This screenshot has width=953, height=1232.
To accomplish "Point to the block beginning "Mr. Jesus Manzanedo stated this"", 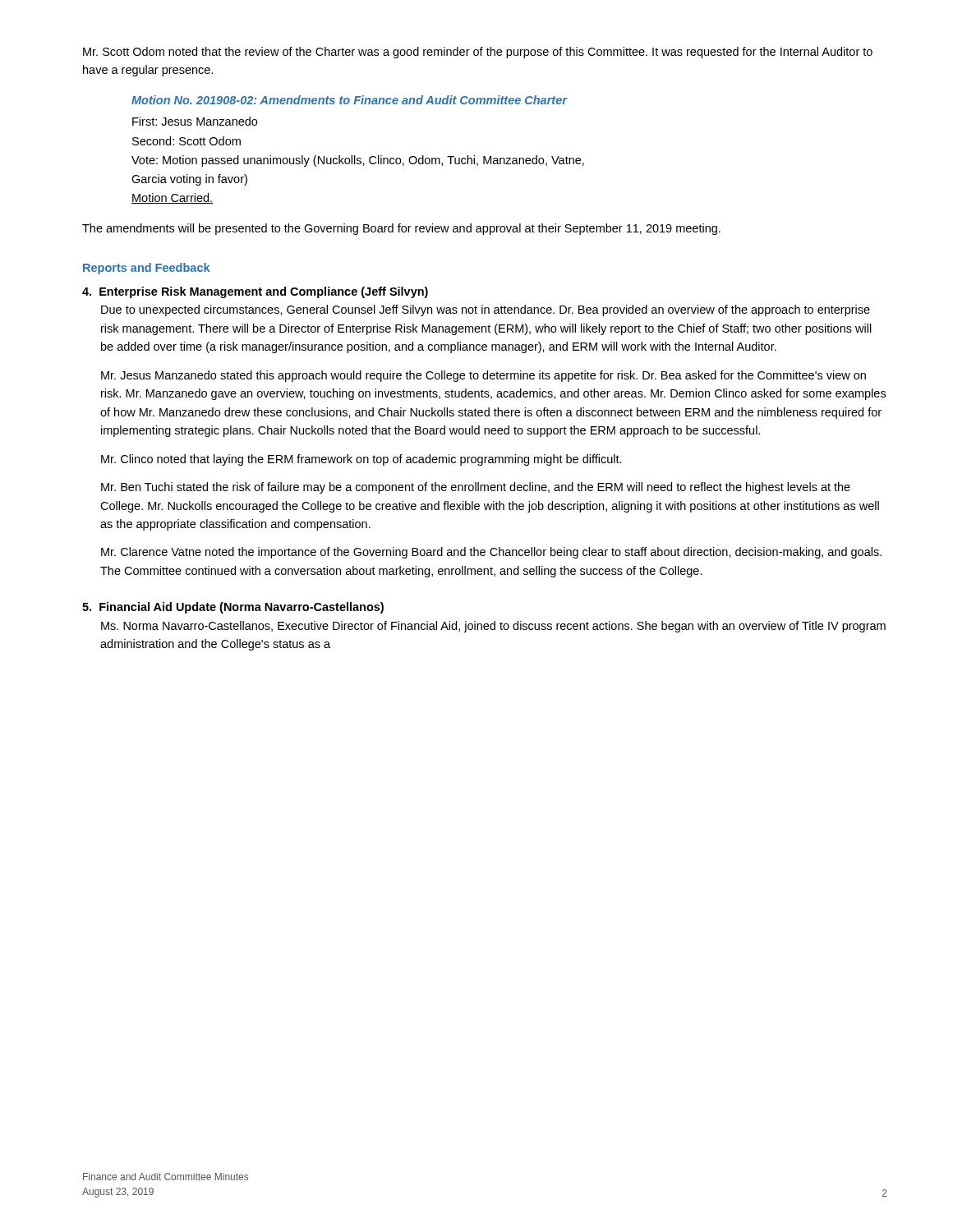I will click(x=493, y=403).
